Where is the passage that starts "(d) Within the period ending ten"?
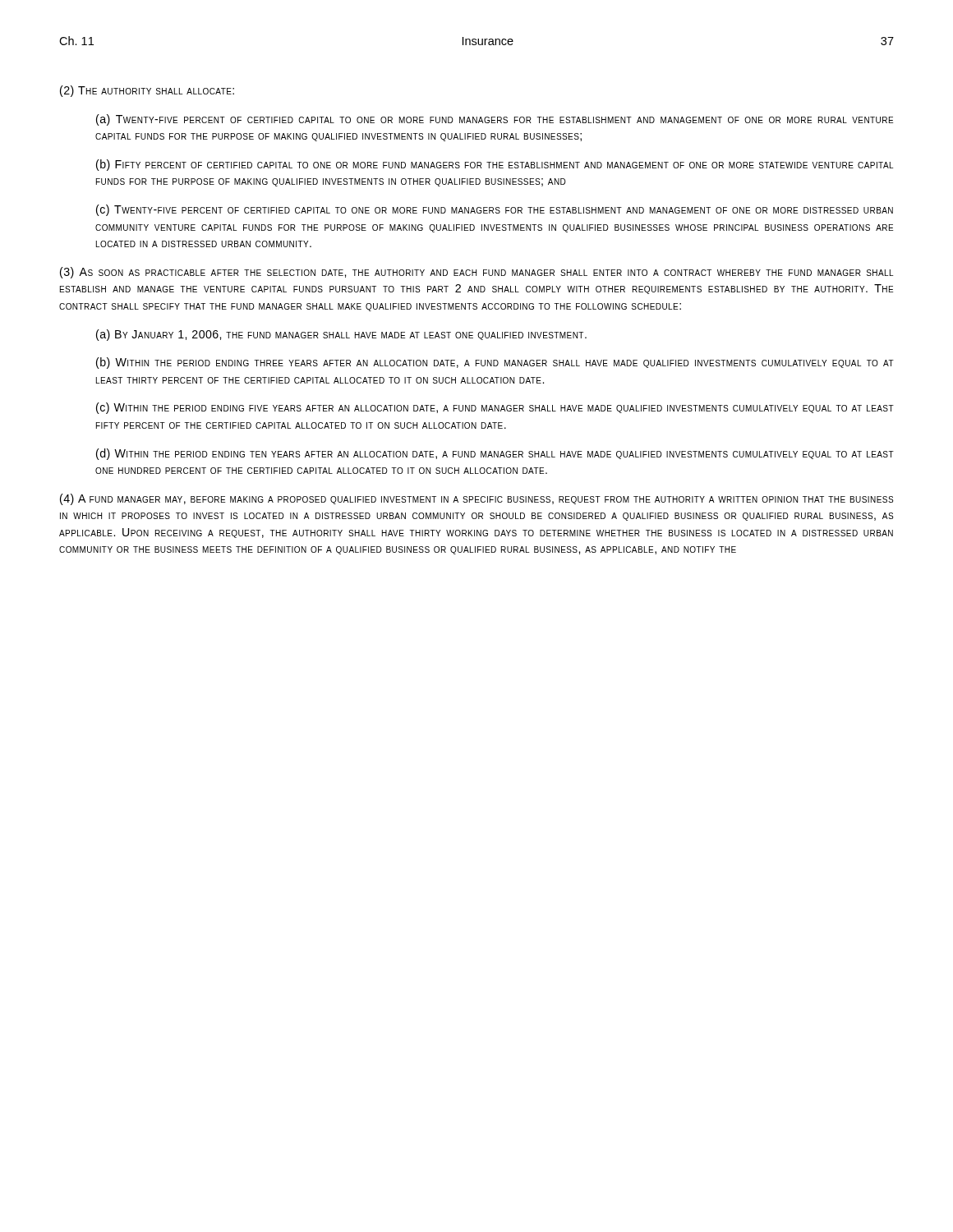Viewport: 953px width, 1232px height. coord(495,461)
